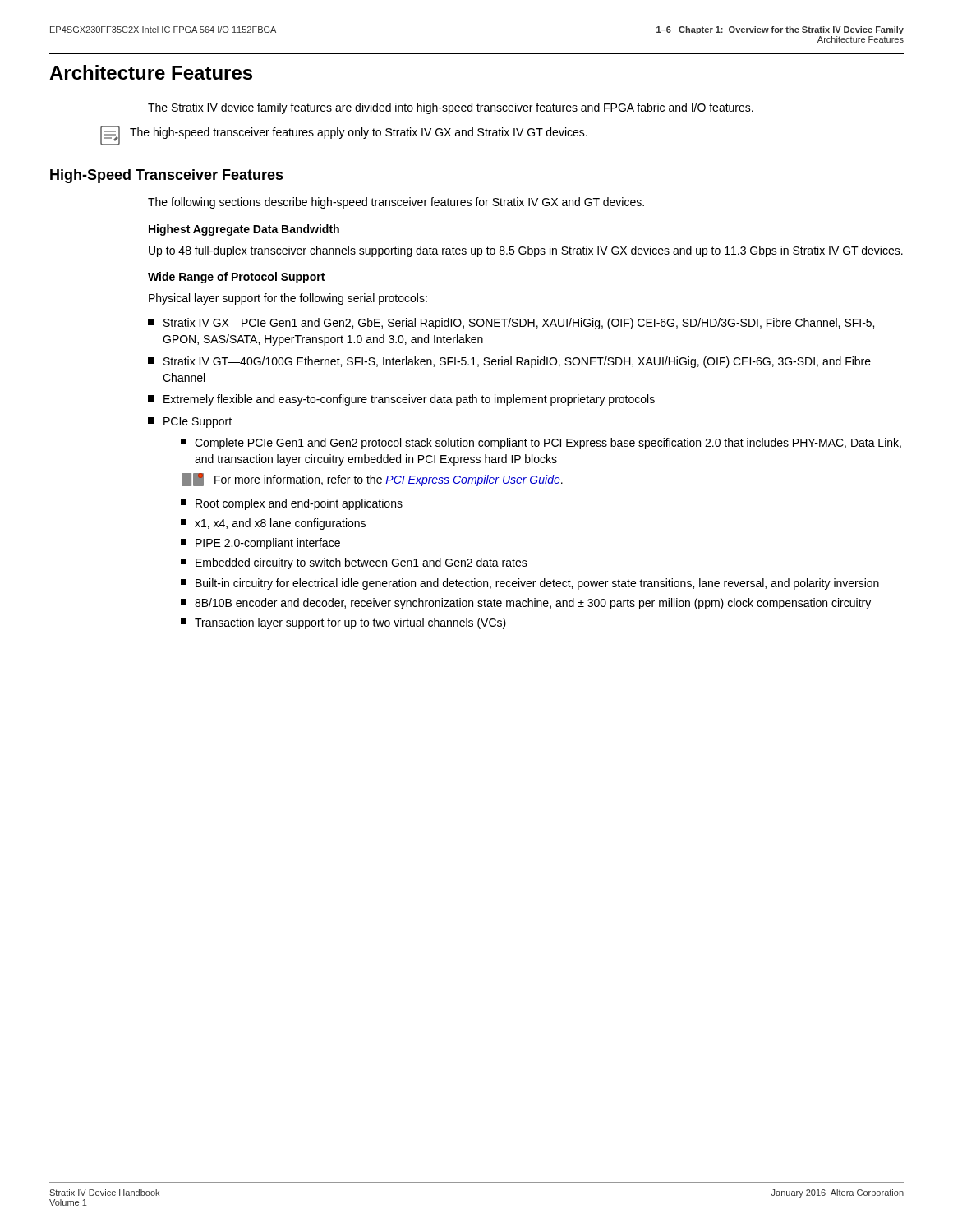Locate the block of text that opens with "Embedded circuitry to switch between Gen1"
This screenshot has height=1232, width=953.
coord(354,563)
